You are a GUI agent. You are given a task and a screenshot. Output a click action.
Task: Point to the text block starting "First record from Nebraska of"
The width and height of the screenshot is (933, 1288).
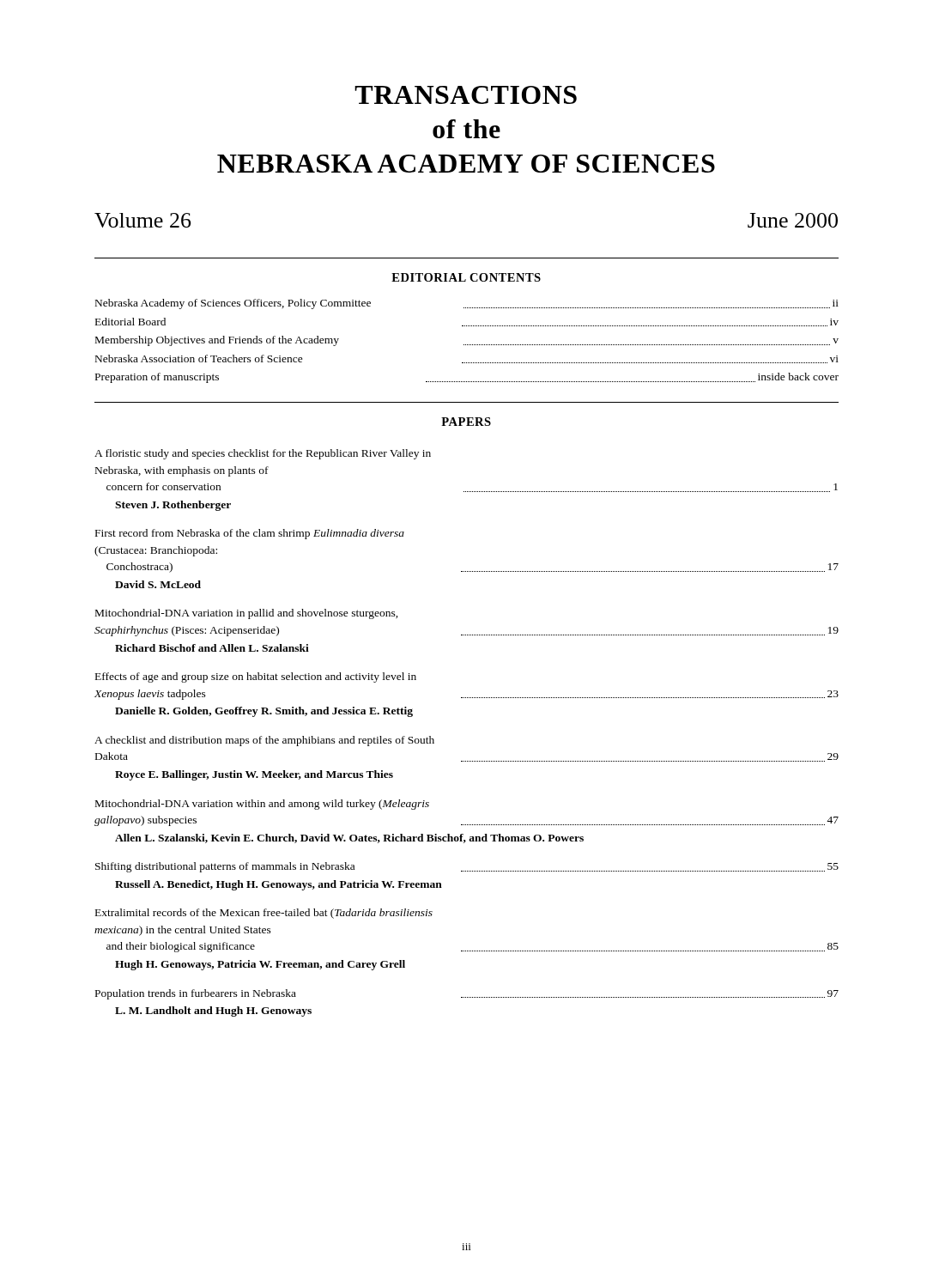[250, 534]
